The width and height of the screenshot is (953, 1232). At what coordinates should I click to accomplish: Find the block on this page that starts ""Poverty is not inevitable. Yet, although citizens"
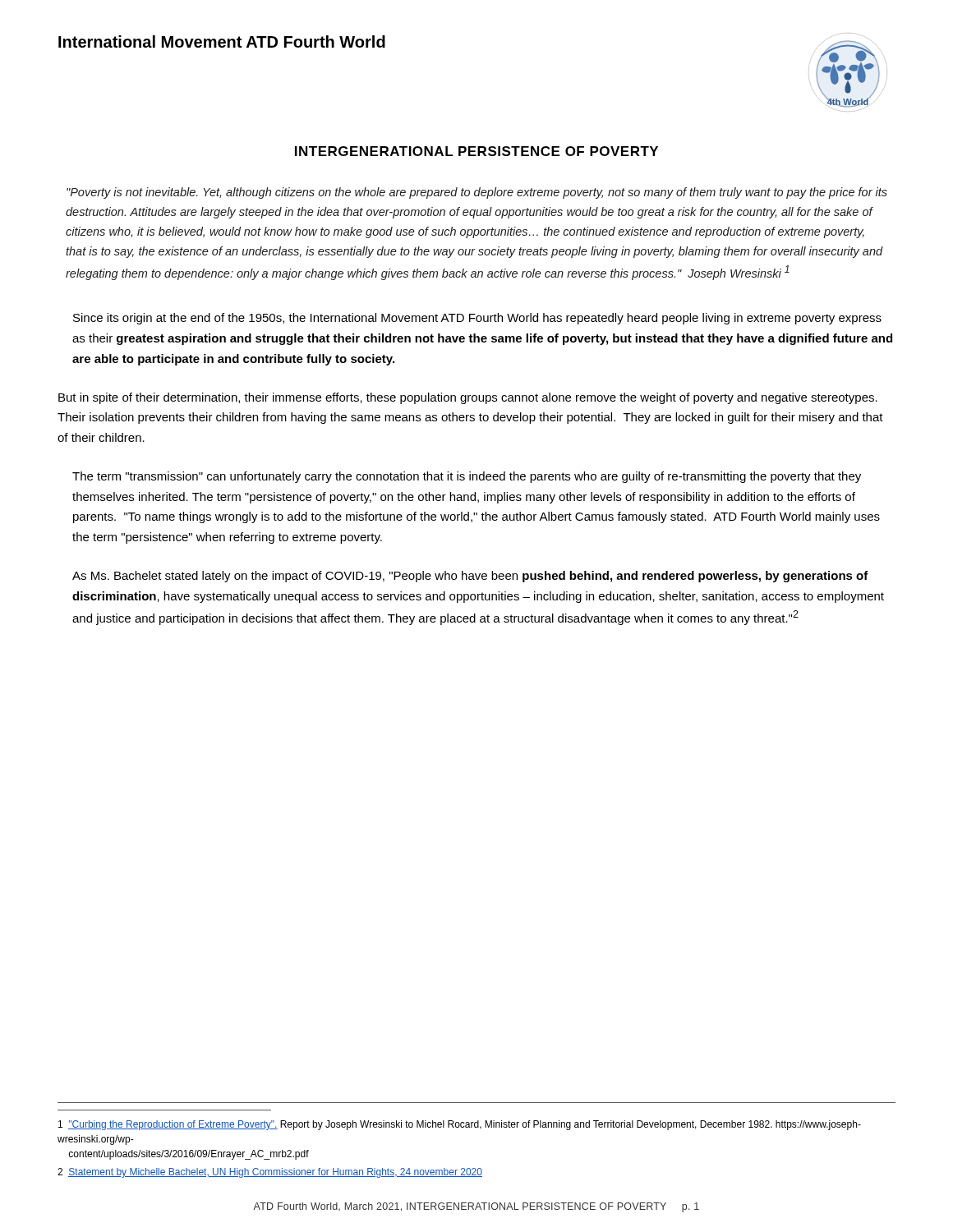tap(476, 233)
